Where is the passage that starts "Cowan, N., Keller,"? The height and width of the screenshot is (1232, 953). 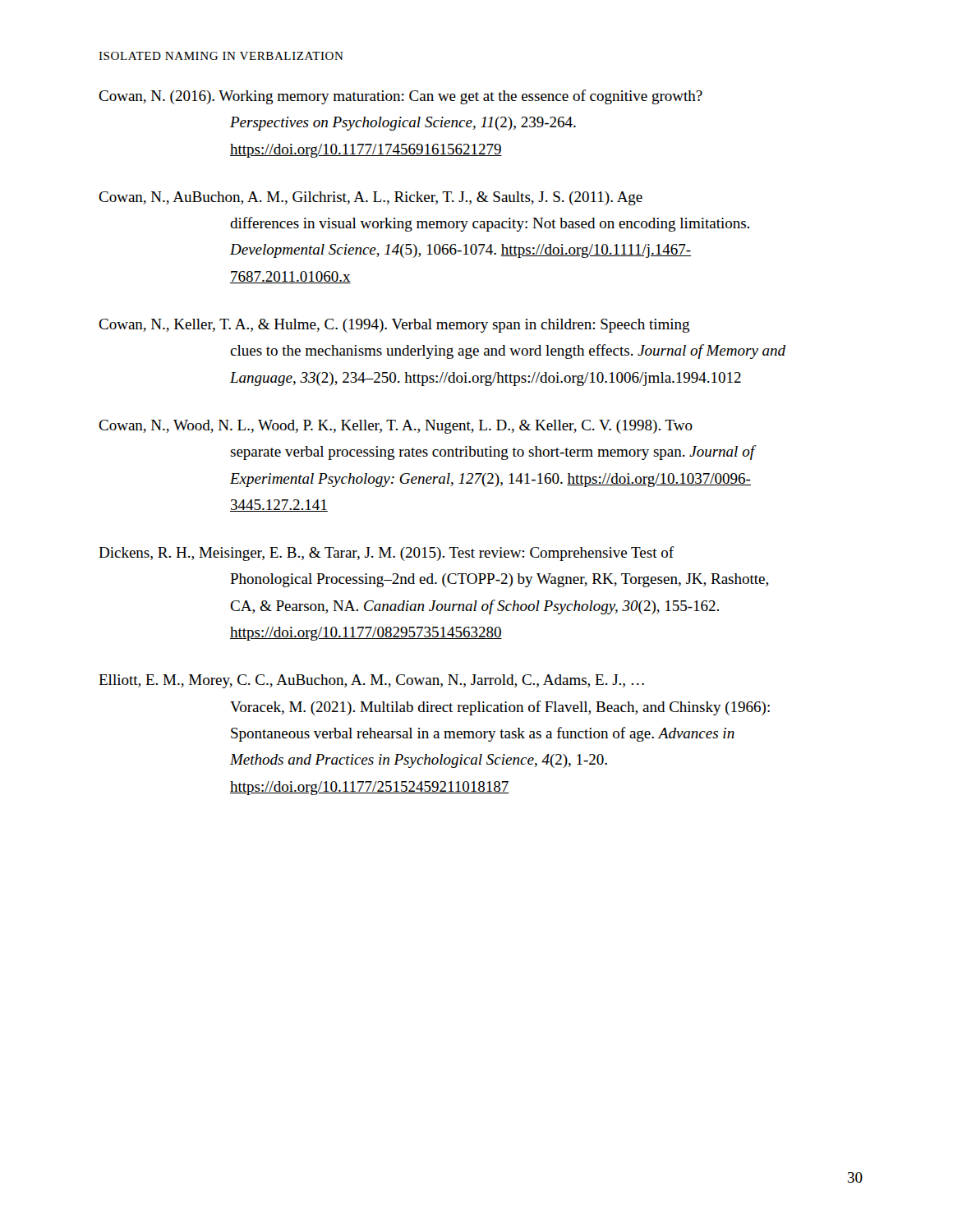click(481, 351)
